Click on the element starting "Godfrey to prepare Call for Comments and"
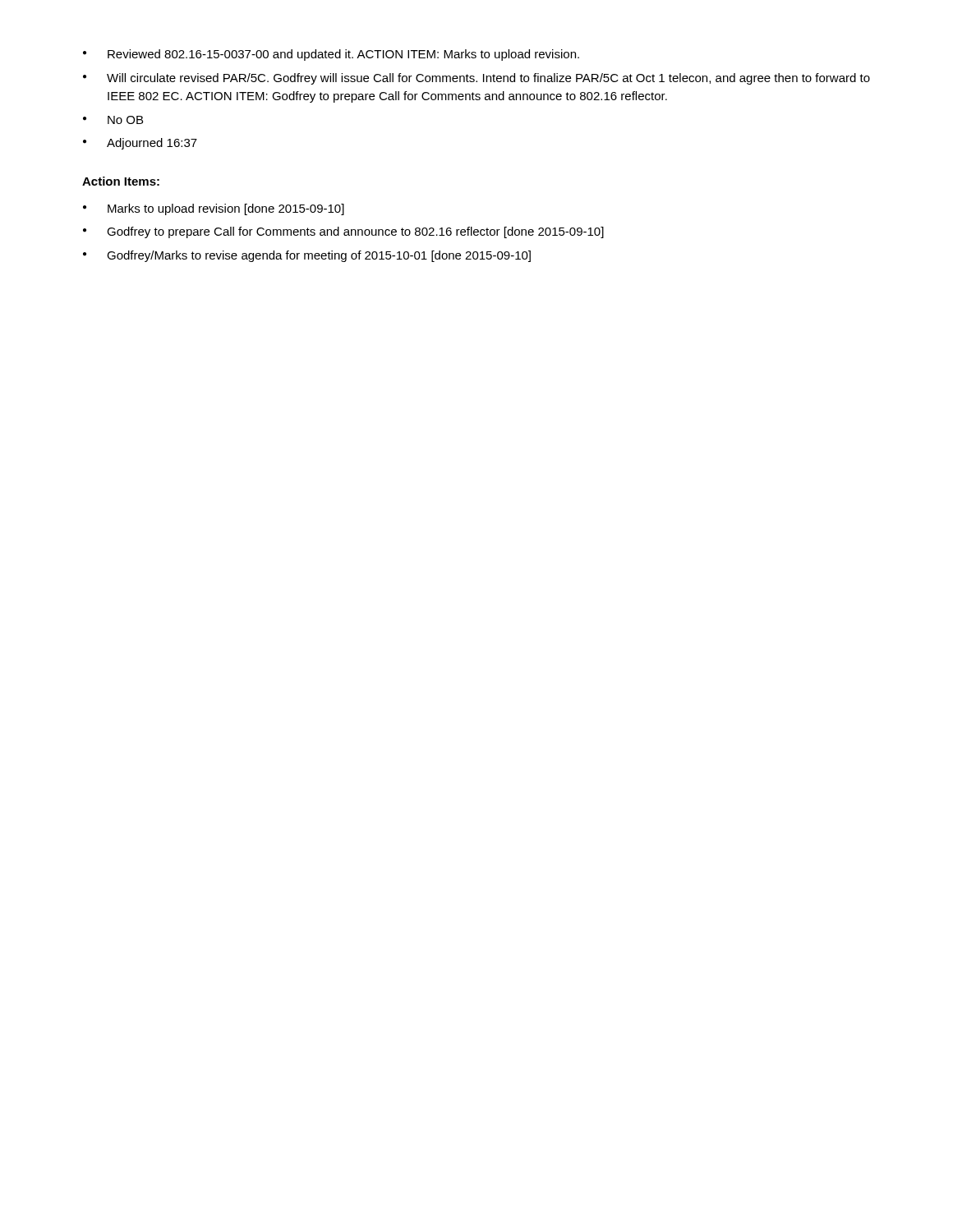This screenshot has width=953, height=1232. [476, 232]
